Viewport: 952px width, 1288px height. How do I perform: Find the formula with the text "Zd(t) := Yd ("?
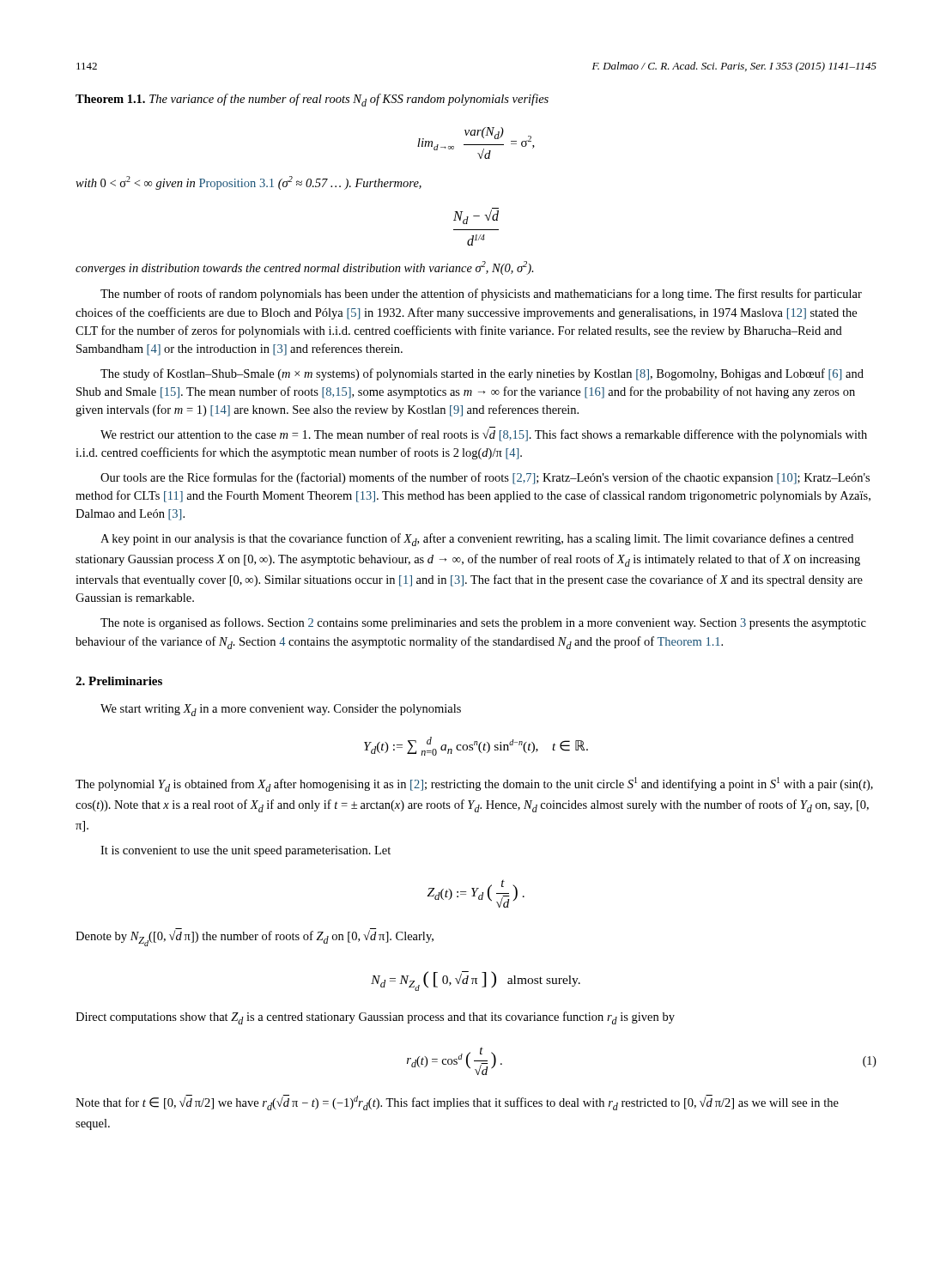[476, 894]
